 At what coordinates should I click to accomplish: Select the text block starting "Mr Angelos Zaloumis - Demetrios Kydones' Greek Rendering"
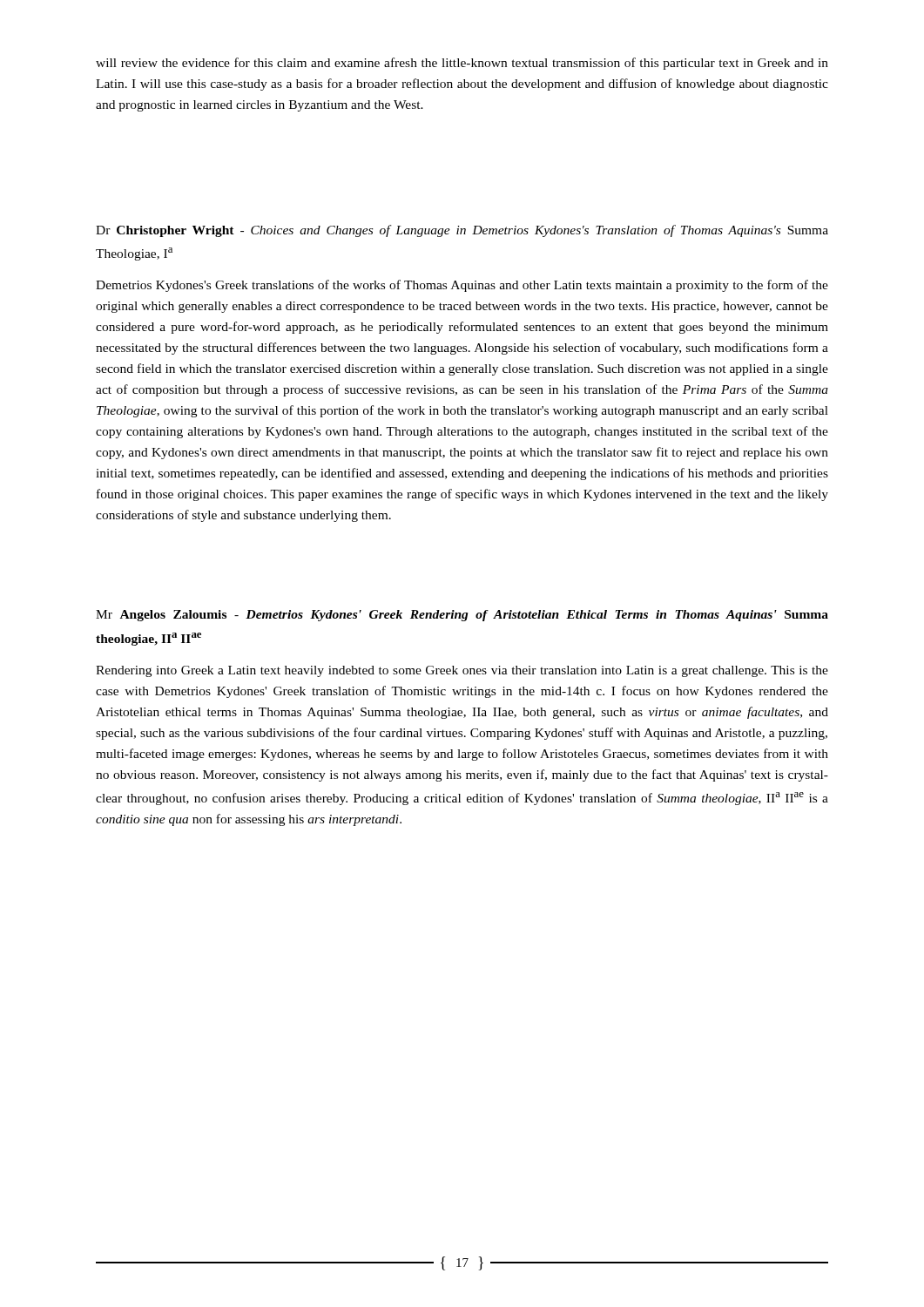[x=462, y=627]
